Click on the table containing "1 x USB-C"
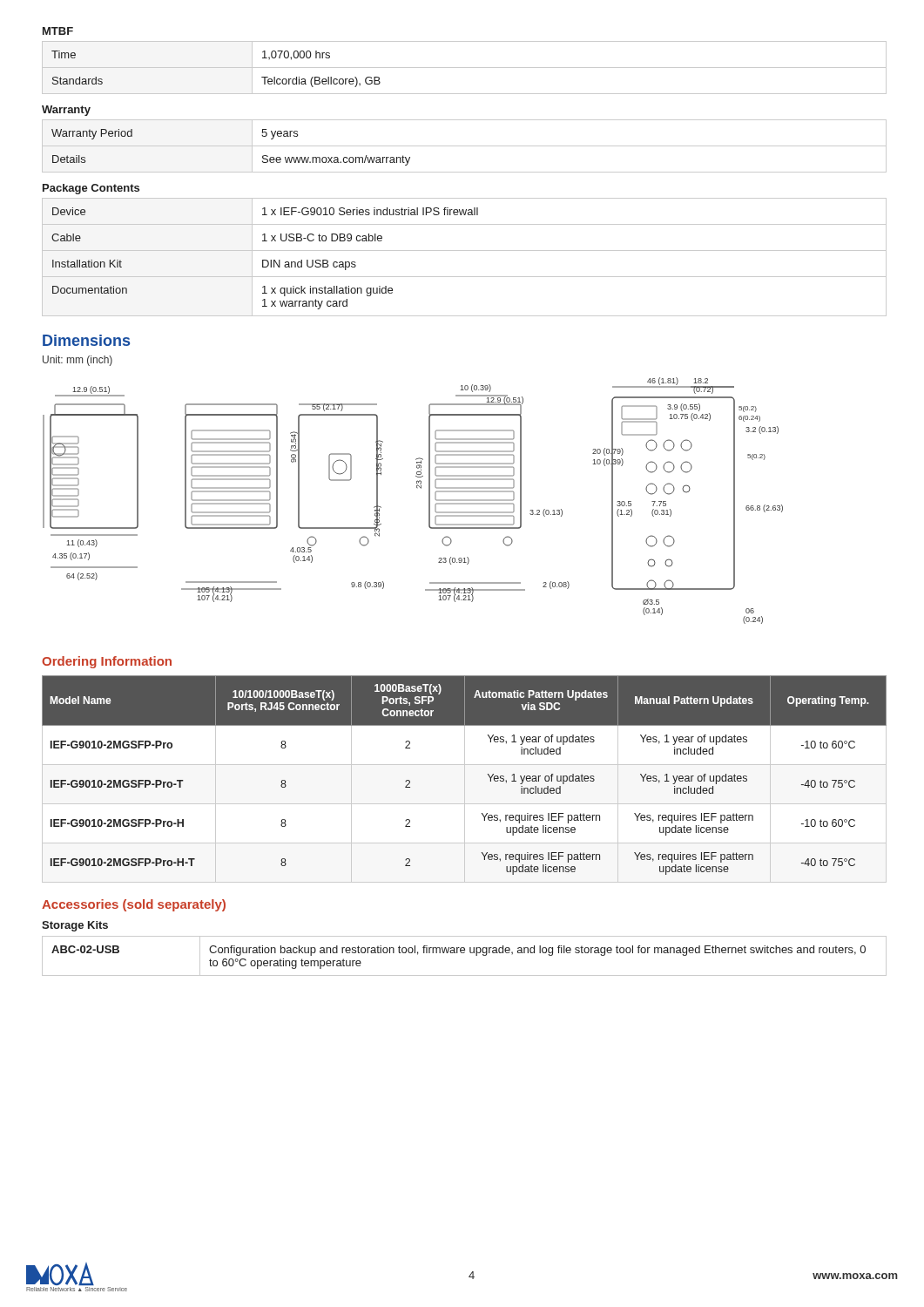The width and height of the screenshot is (924, 1307). pos(464,257)
